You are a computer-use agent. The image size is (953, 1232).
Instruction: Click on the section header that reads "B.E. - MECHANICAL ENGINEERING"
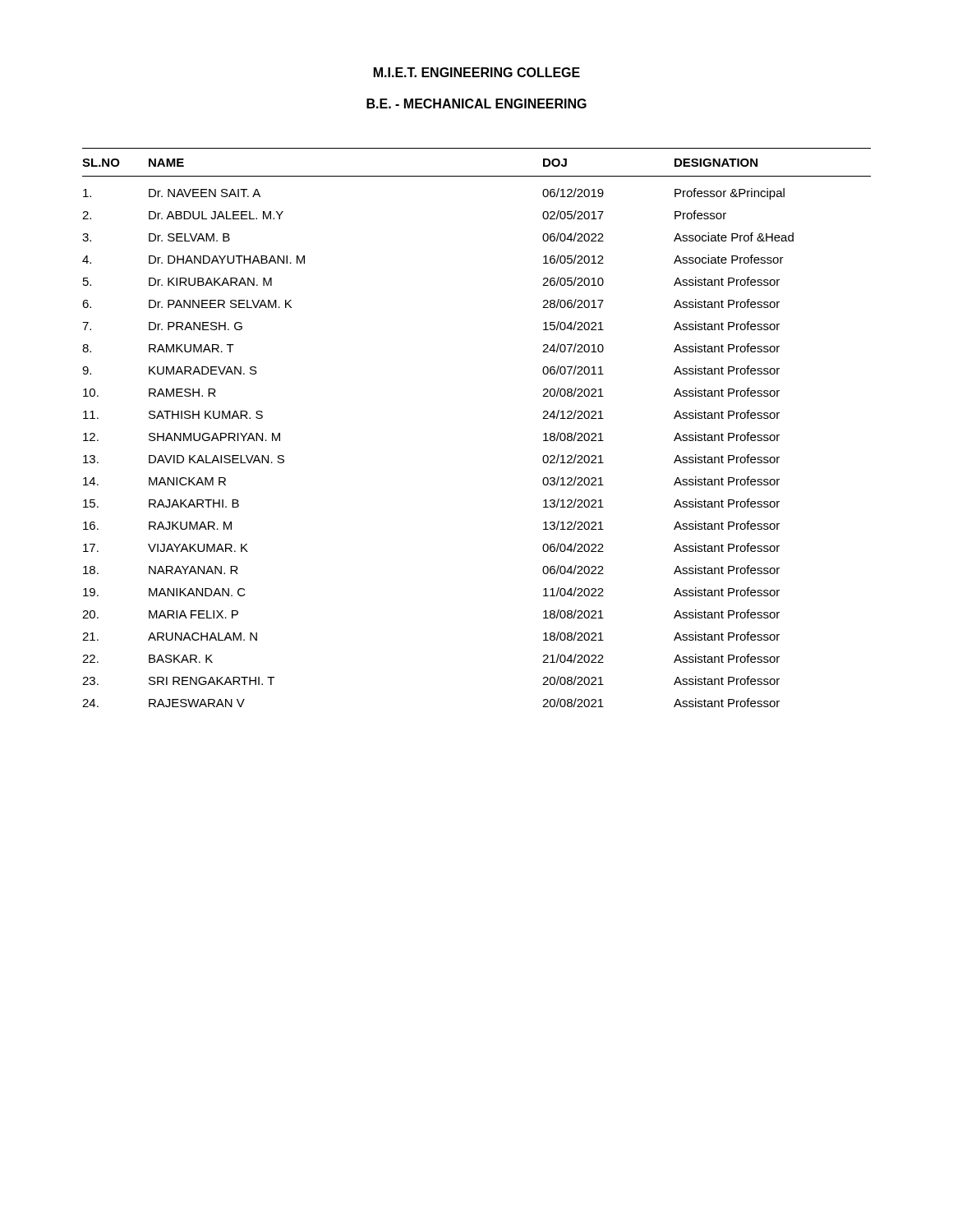point(476,104)
